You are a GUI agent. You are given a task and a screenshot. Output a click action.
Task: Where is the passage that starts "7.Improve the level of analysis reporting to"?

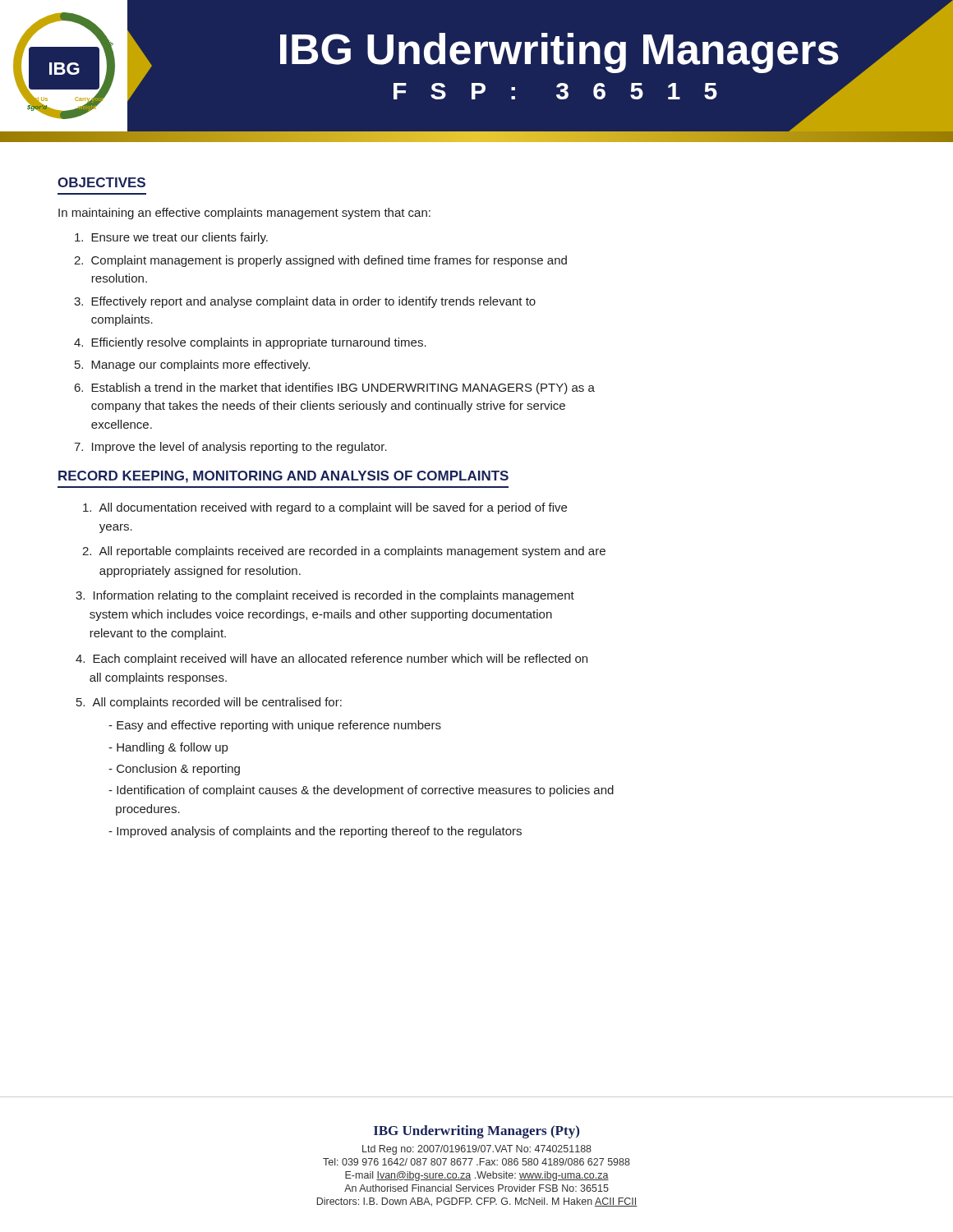231,447
